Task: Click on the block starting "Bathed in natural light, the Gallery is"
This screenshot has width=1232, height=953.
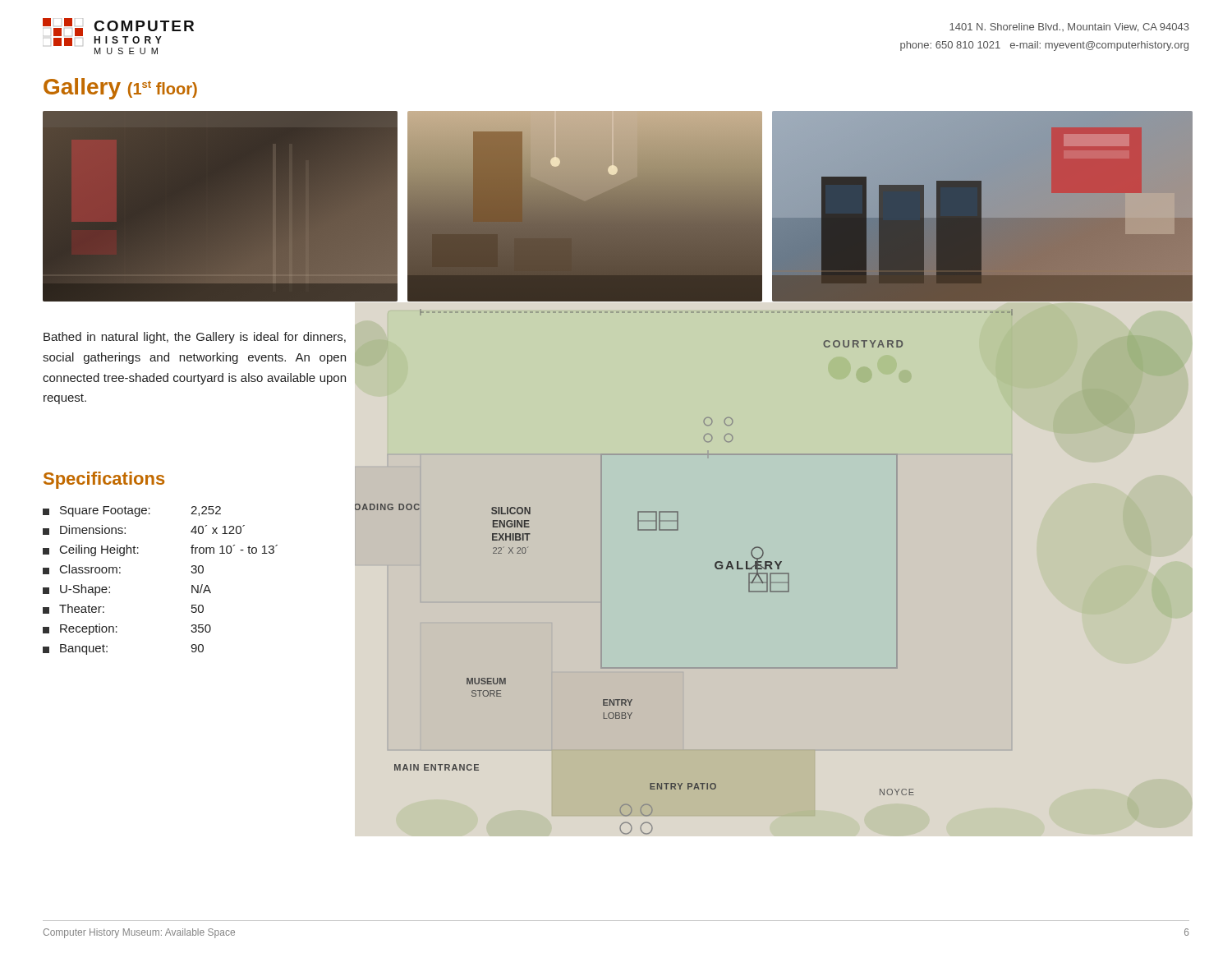Action: (x=195, y=367)
